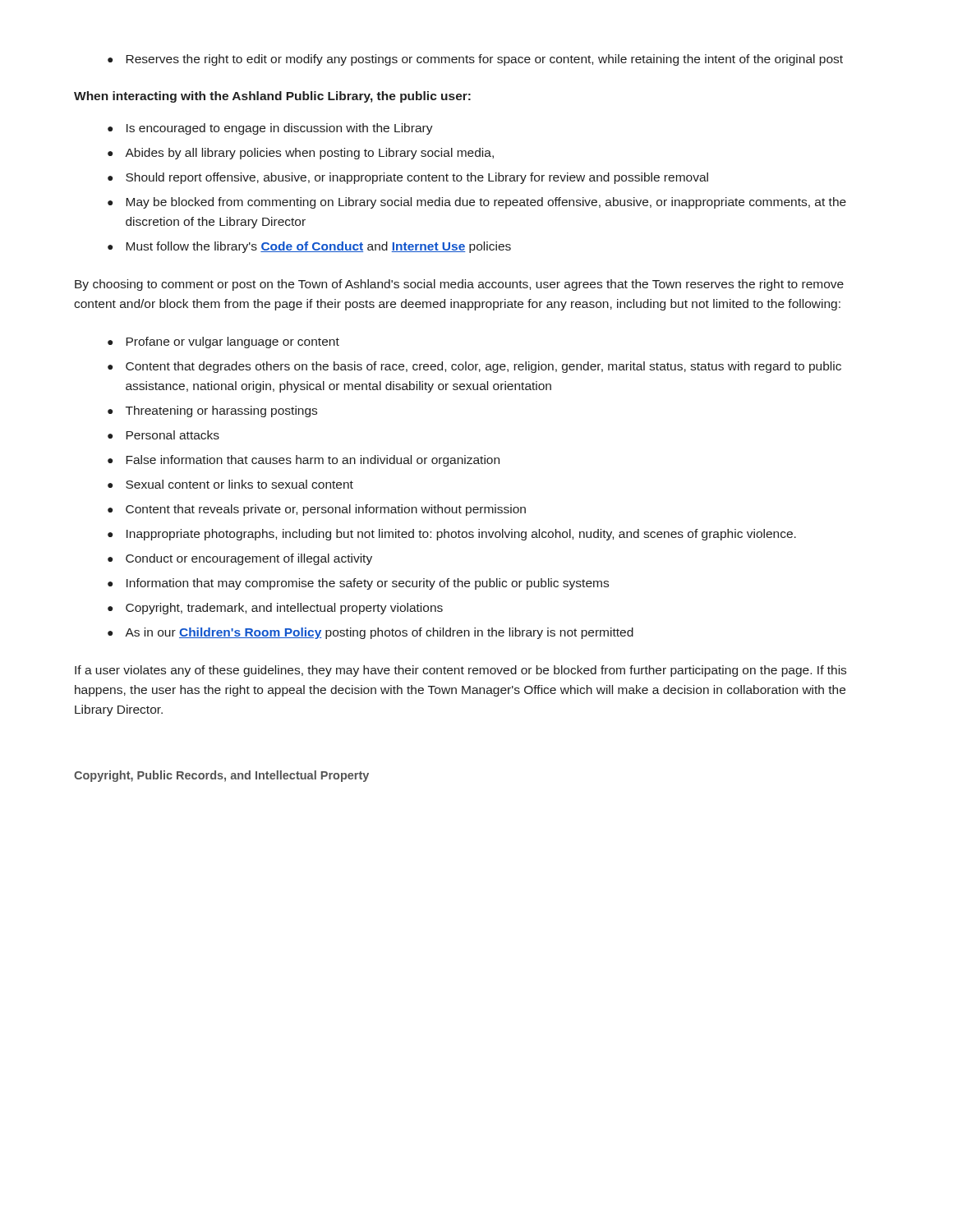953x1232 pixels.
Task: Where is the passage that starts "Threatening or harassing"?
Action: pyautogui.click(x=212, y=411)
